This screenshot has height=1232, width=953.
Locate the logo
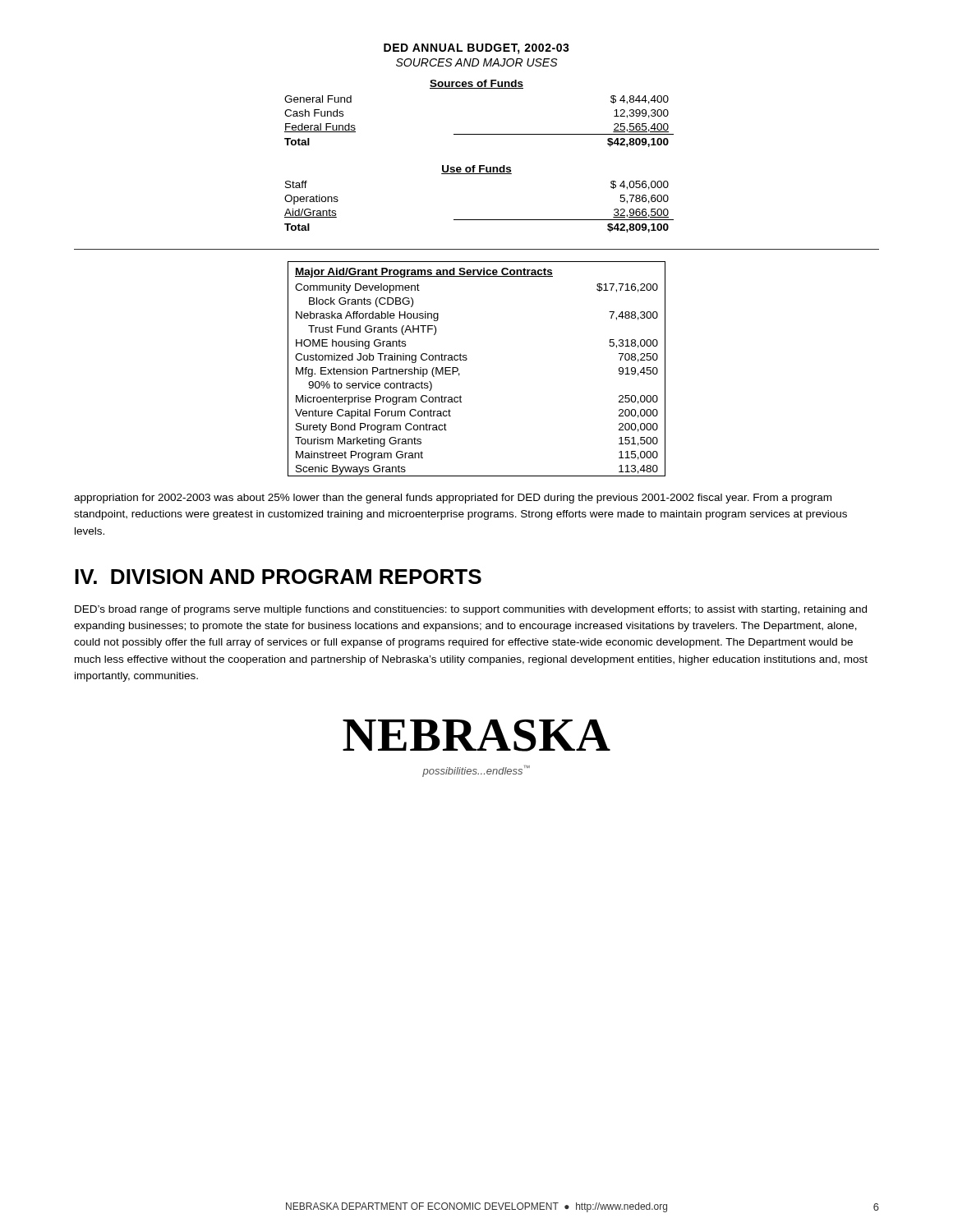coord(476,742)
